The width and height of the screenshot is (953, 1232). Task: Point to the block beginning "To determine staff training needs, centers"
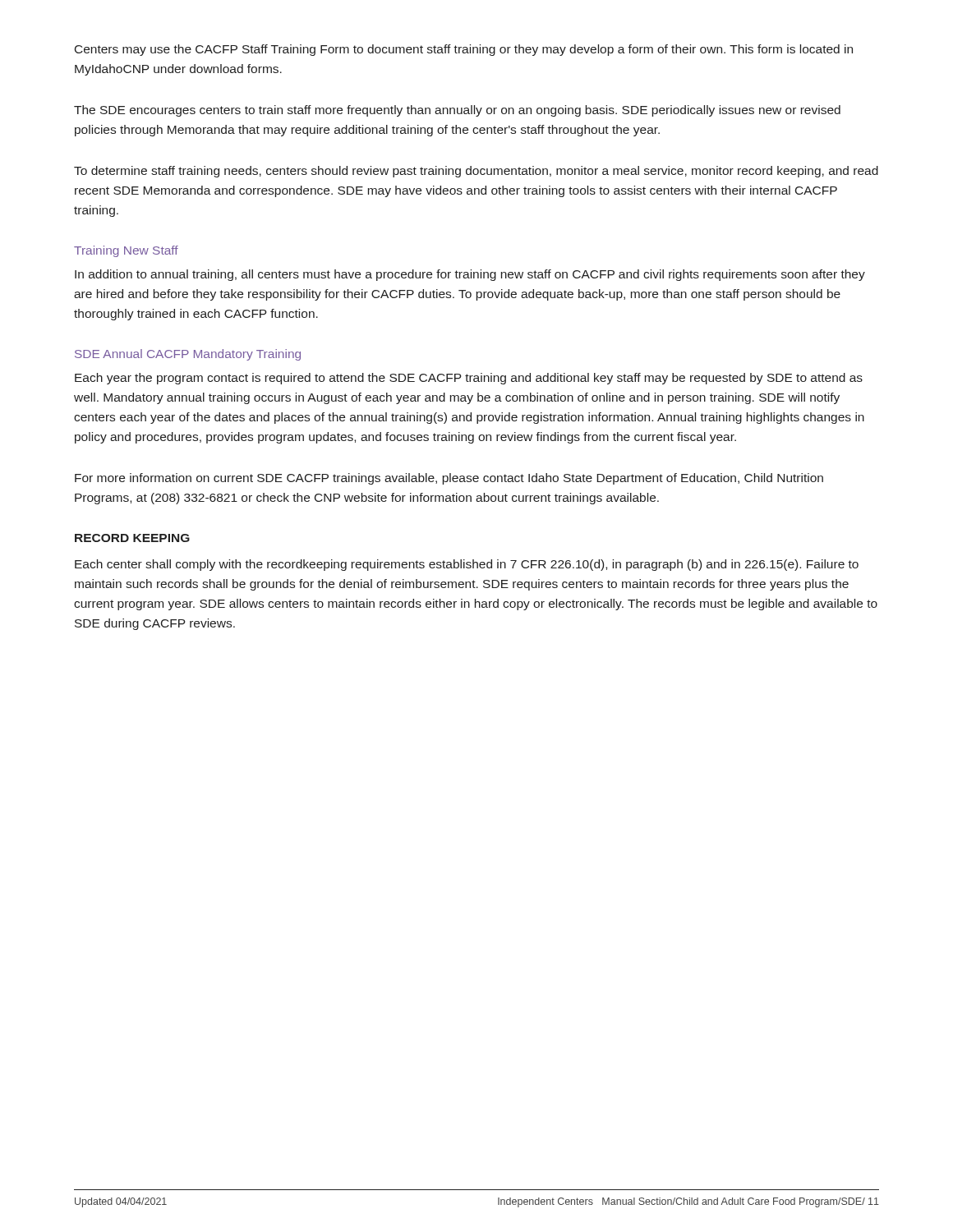476,190
